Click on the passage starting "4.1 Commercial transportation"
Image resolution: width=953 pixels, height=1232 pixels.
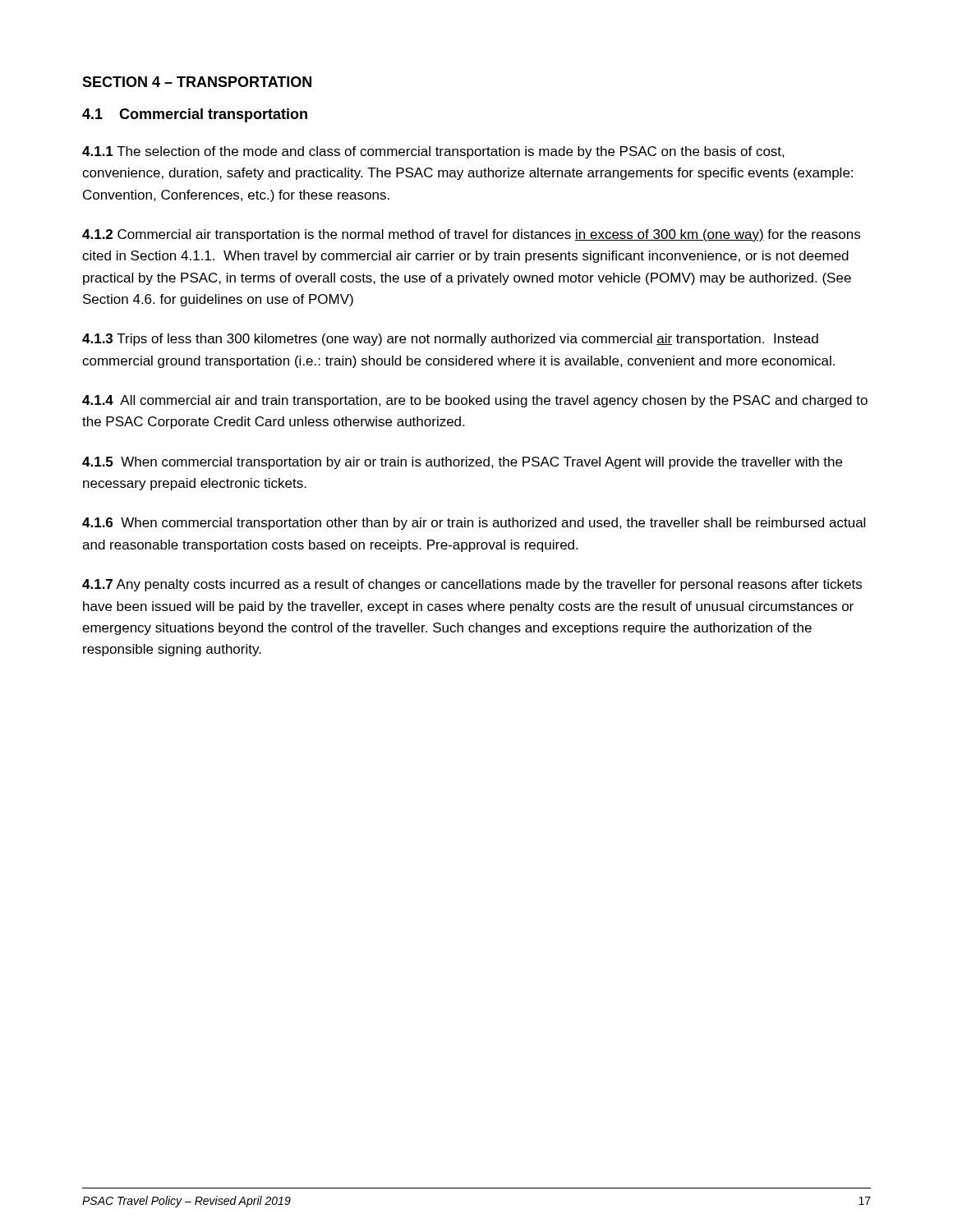(195, 114)
